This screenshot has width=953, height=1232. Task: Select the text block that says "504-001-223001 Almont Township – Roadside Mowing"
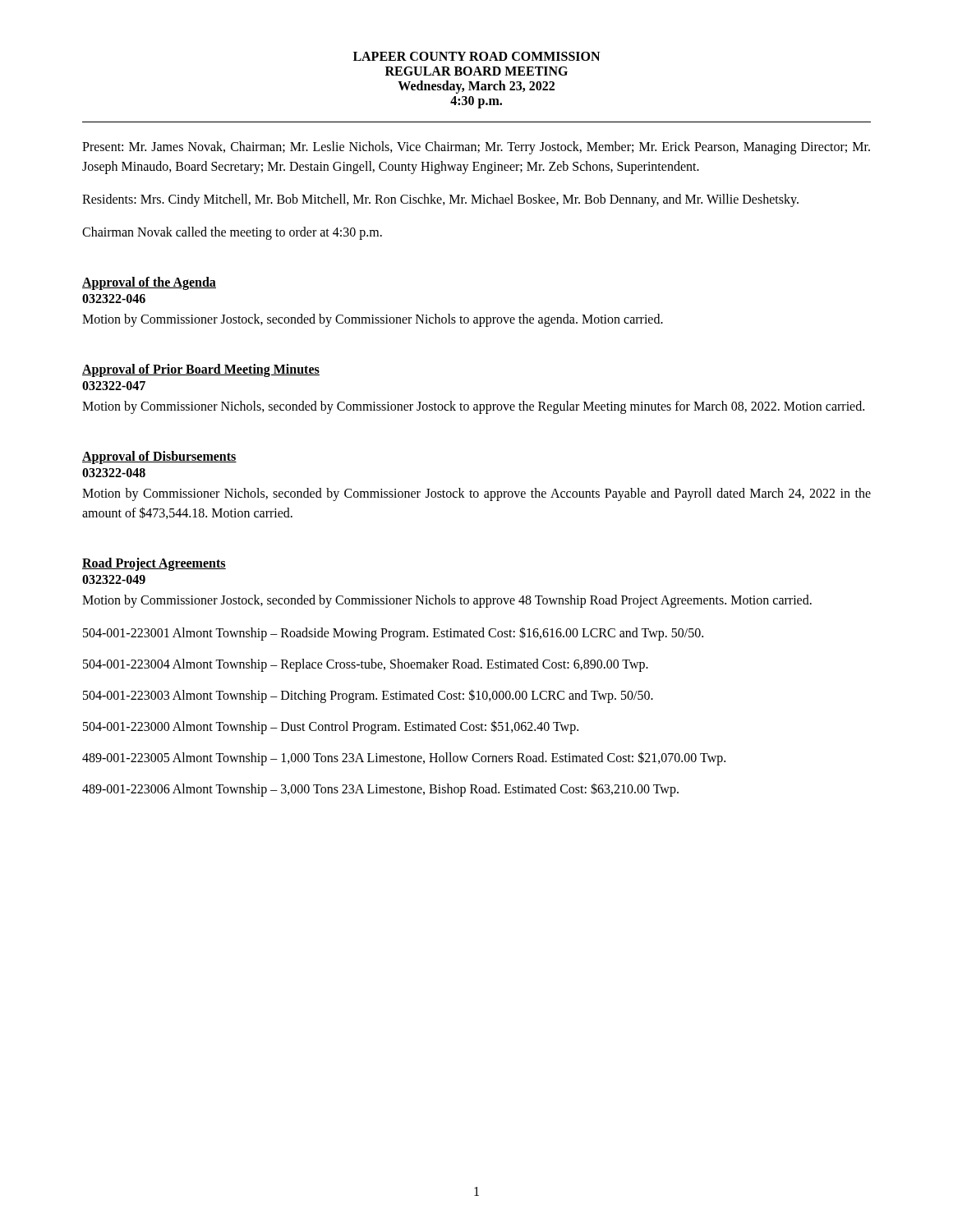pos(393,633)
